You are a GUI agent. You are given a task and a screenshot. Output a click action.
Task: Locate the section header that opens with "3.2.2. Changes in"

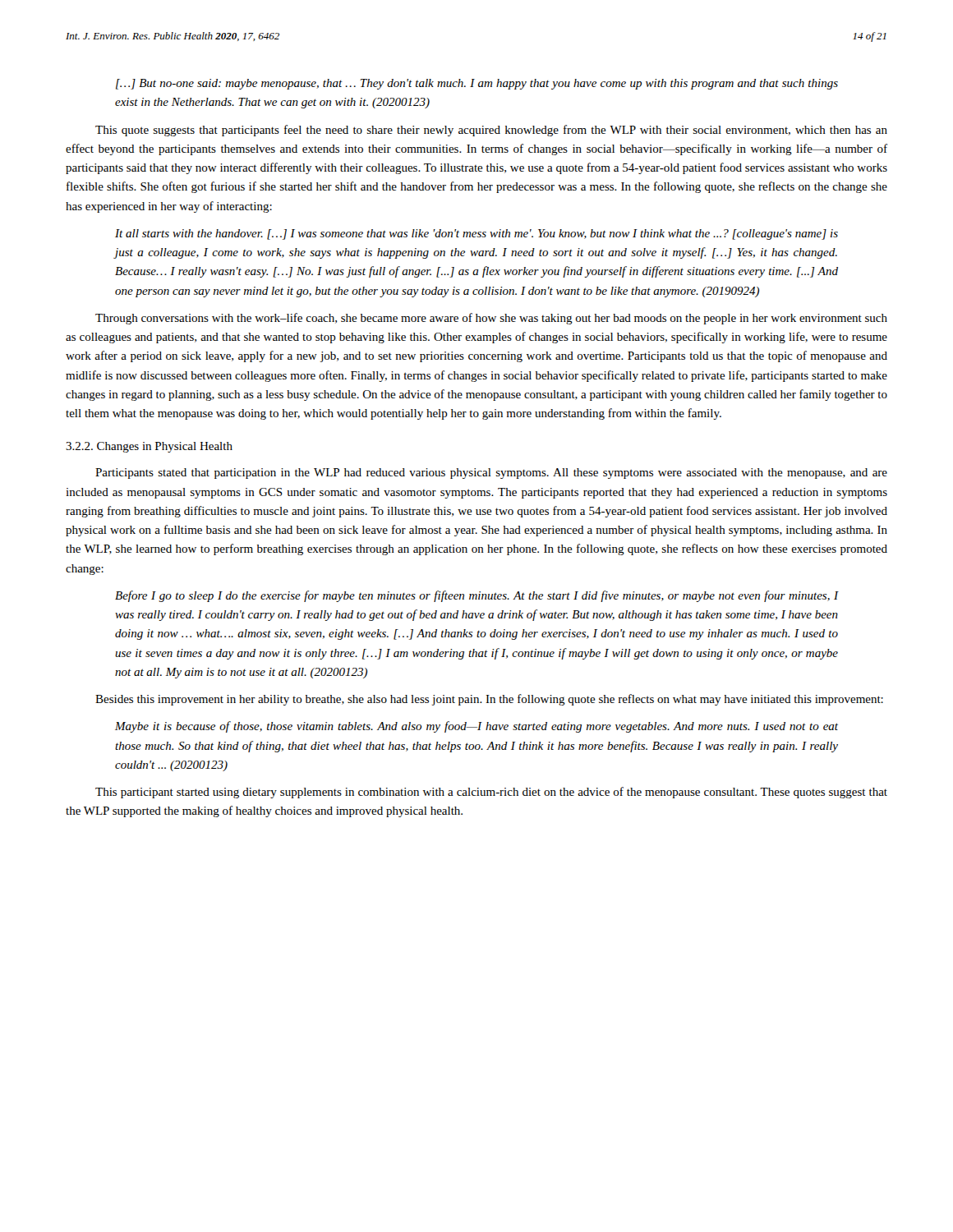click(149, 447)
